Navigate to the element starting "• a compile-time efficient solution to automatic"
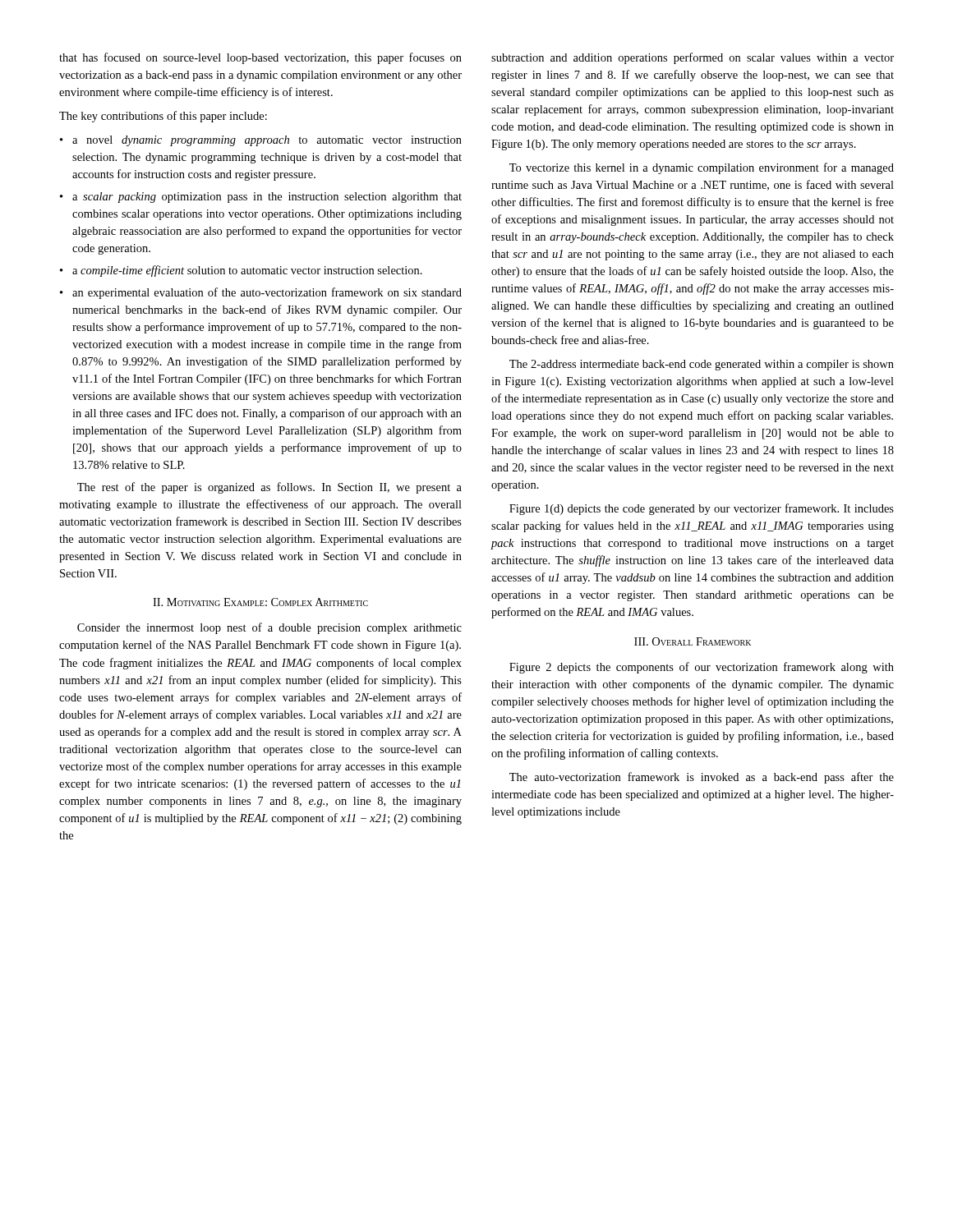 (241, 271)
